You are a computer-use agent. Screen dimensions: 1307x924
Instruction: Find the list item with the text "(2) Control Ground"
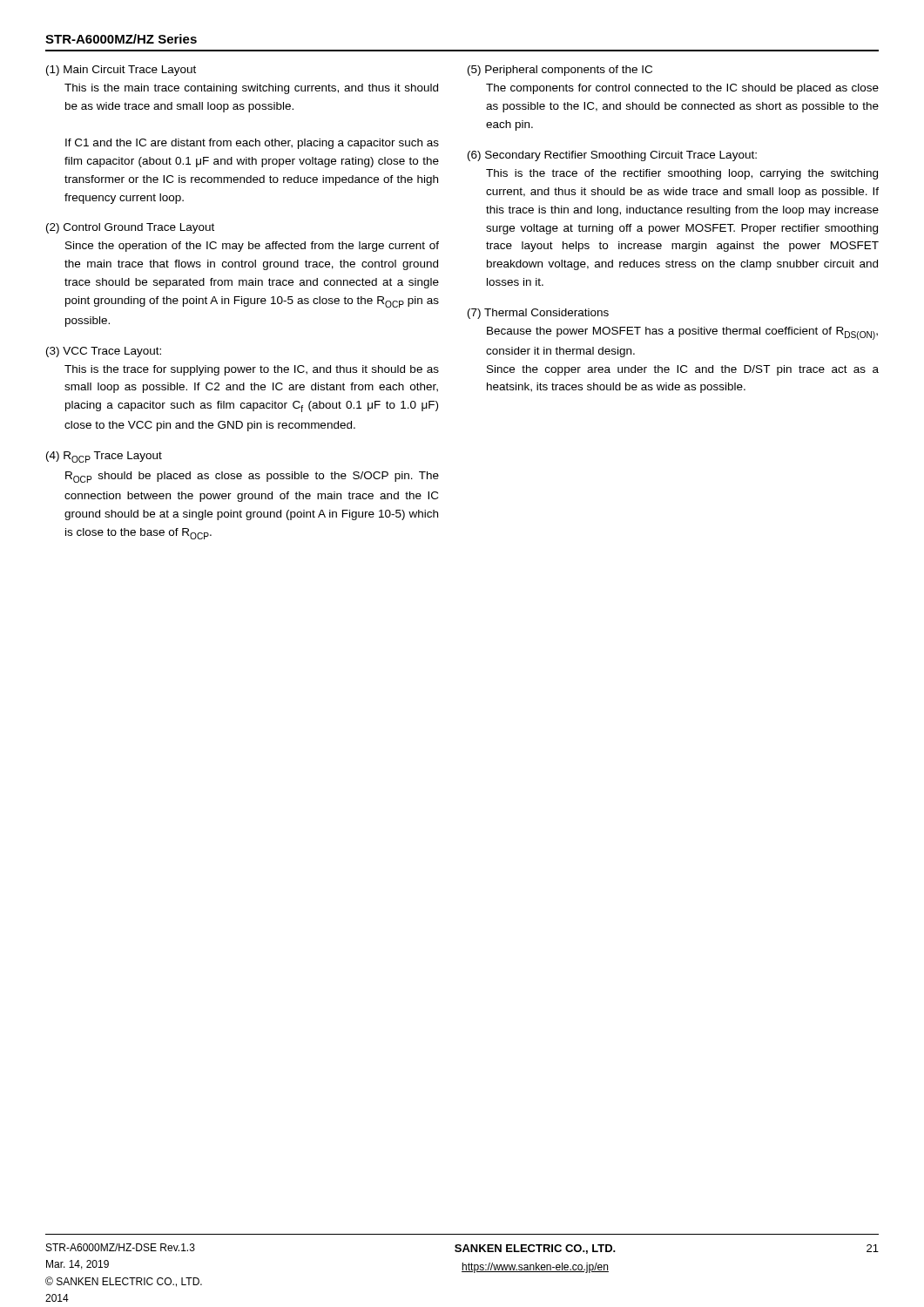click(x=242, y=275)
